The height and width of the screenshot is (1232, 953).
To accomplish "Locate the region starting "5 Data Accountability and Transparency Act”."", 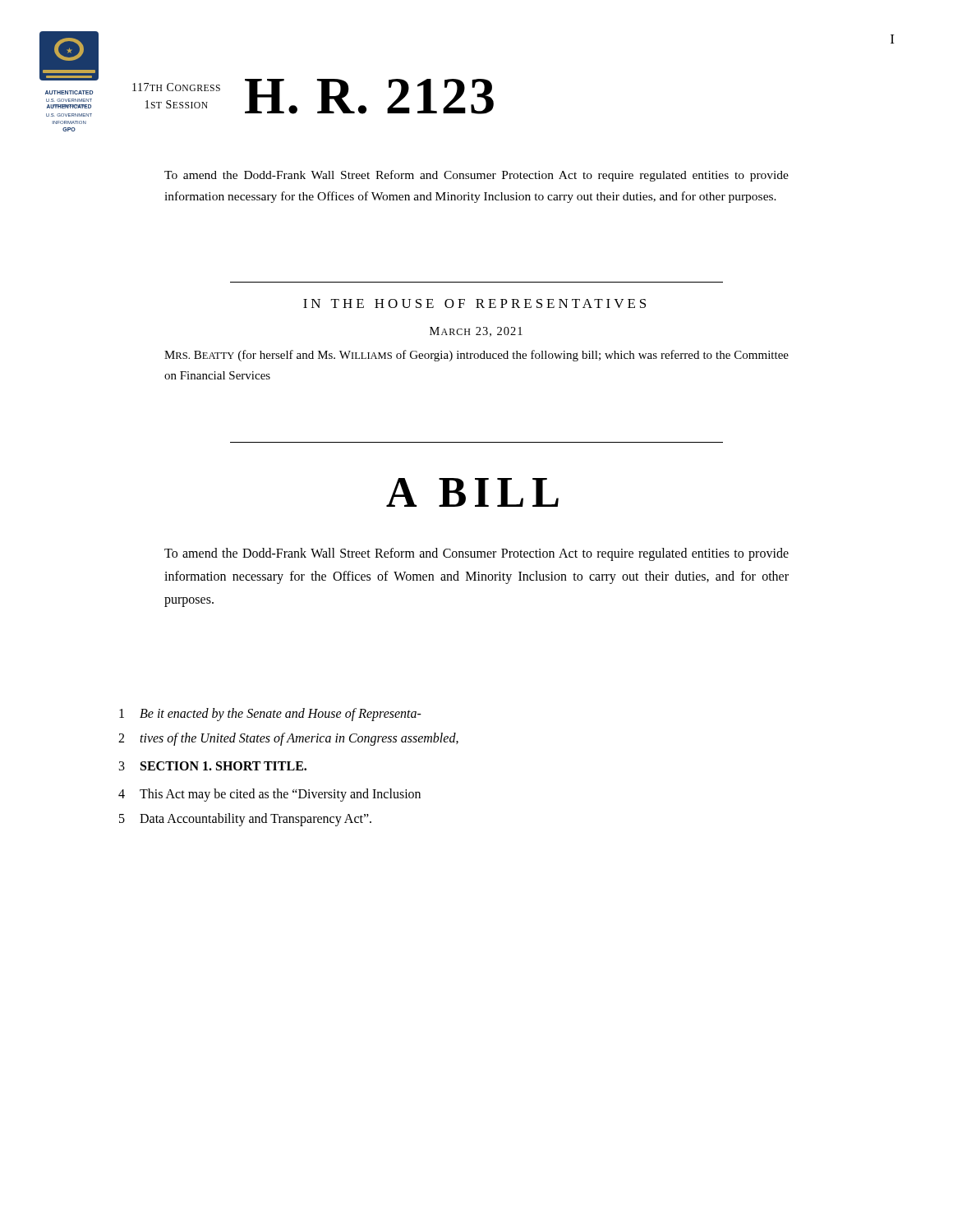I will coord(245,820).
